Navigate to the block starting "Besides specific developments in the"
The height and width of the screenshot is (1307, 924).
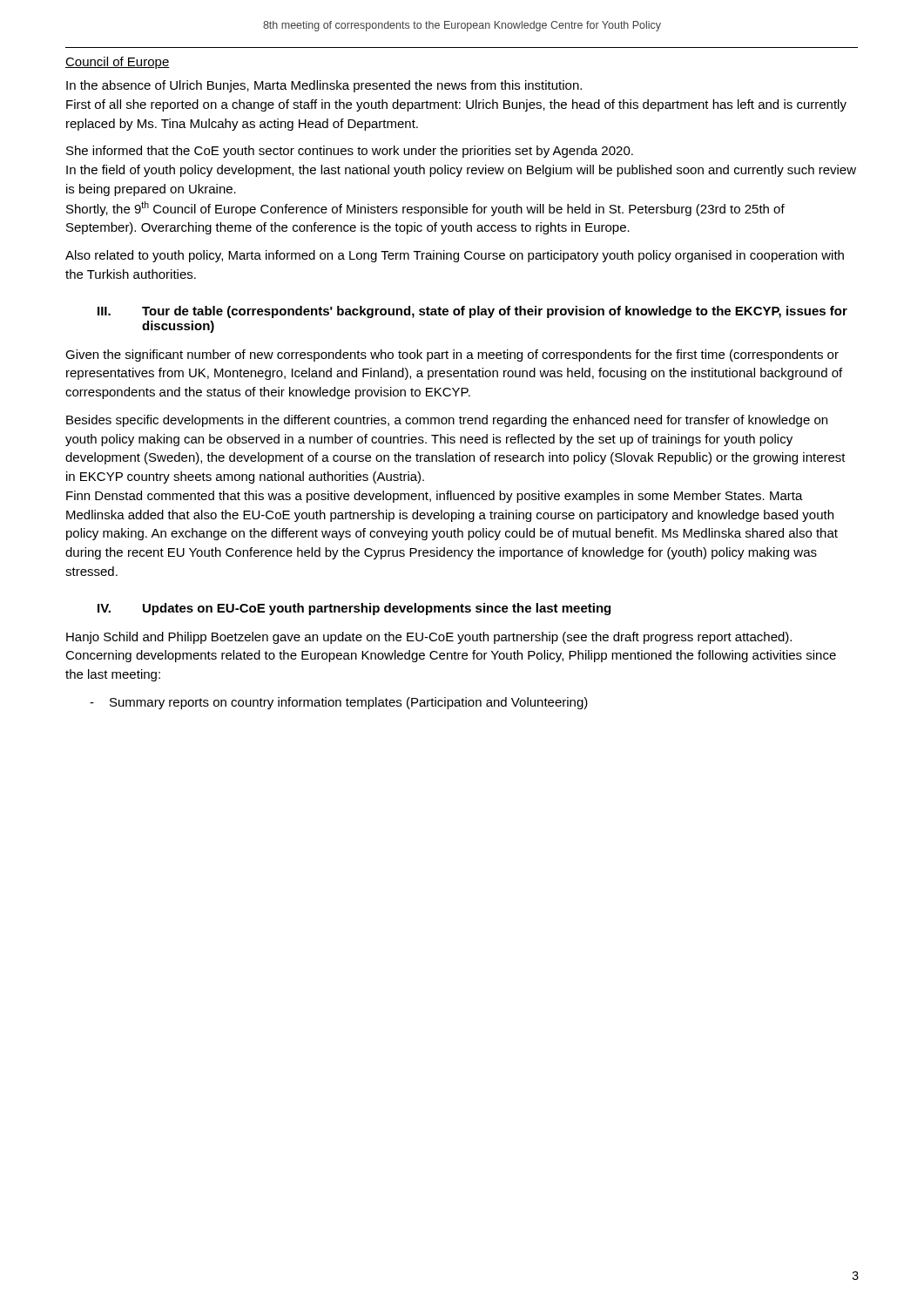click(x=462, y=495)
